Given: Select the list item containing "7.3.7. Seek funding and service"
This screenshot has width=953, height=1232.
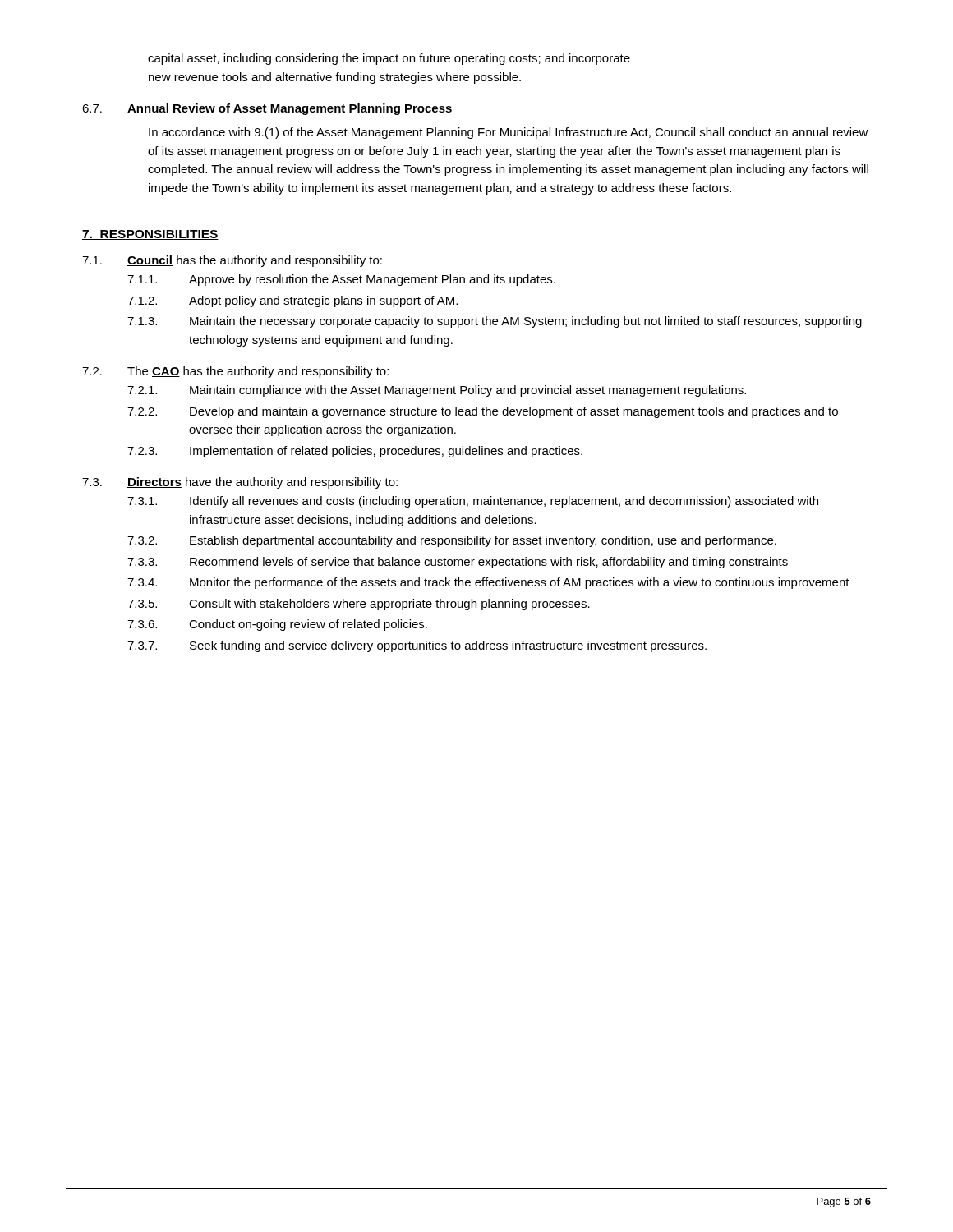Looking at the screenshot, I should (499, 645).
